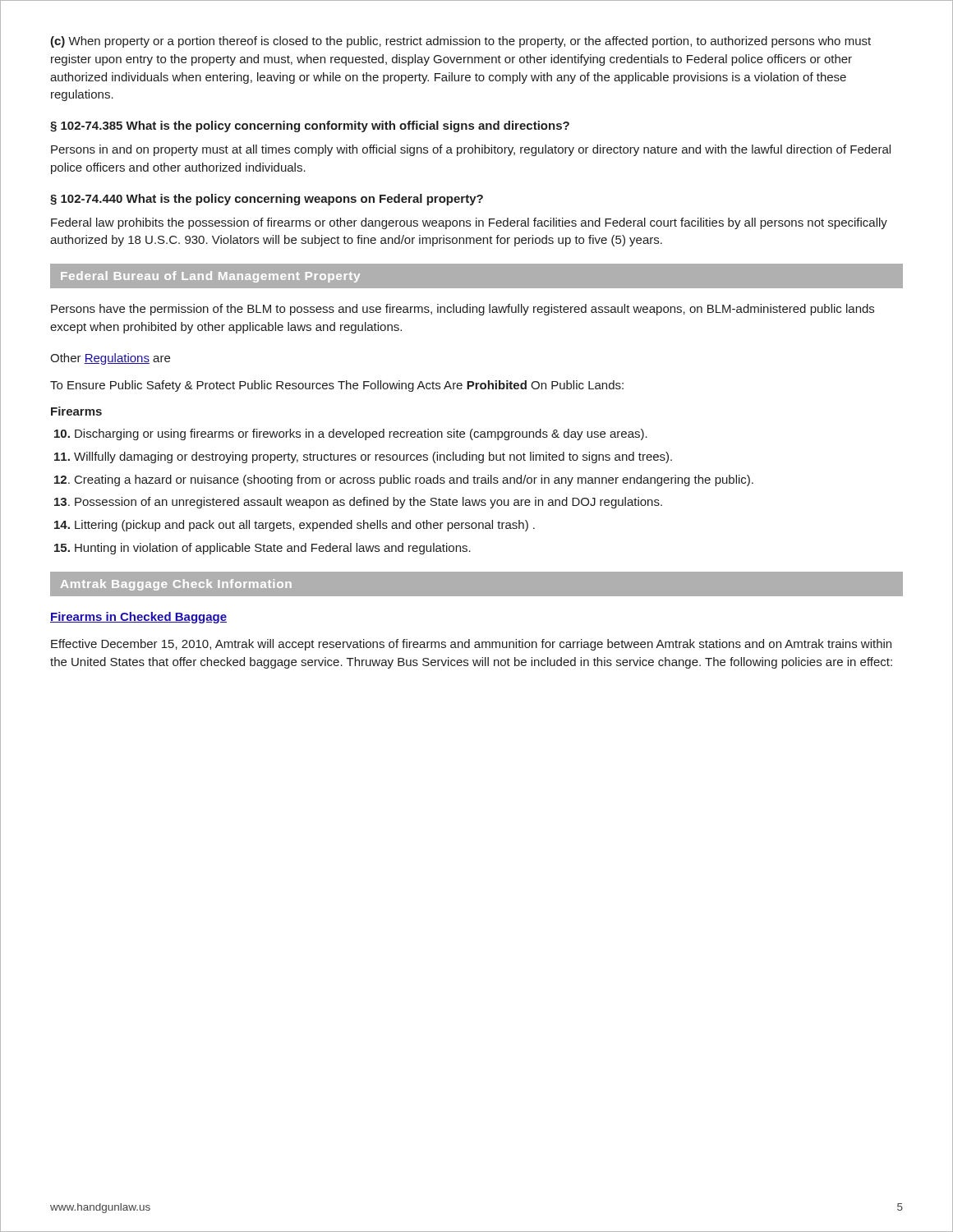Locate the element starting "Federal law prohibits the possession of"
The height and width of the screenshot is (1232, 953).
(x=469, y=231)
